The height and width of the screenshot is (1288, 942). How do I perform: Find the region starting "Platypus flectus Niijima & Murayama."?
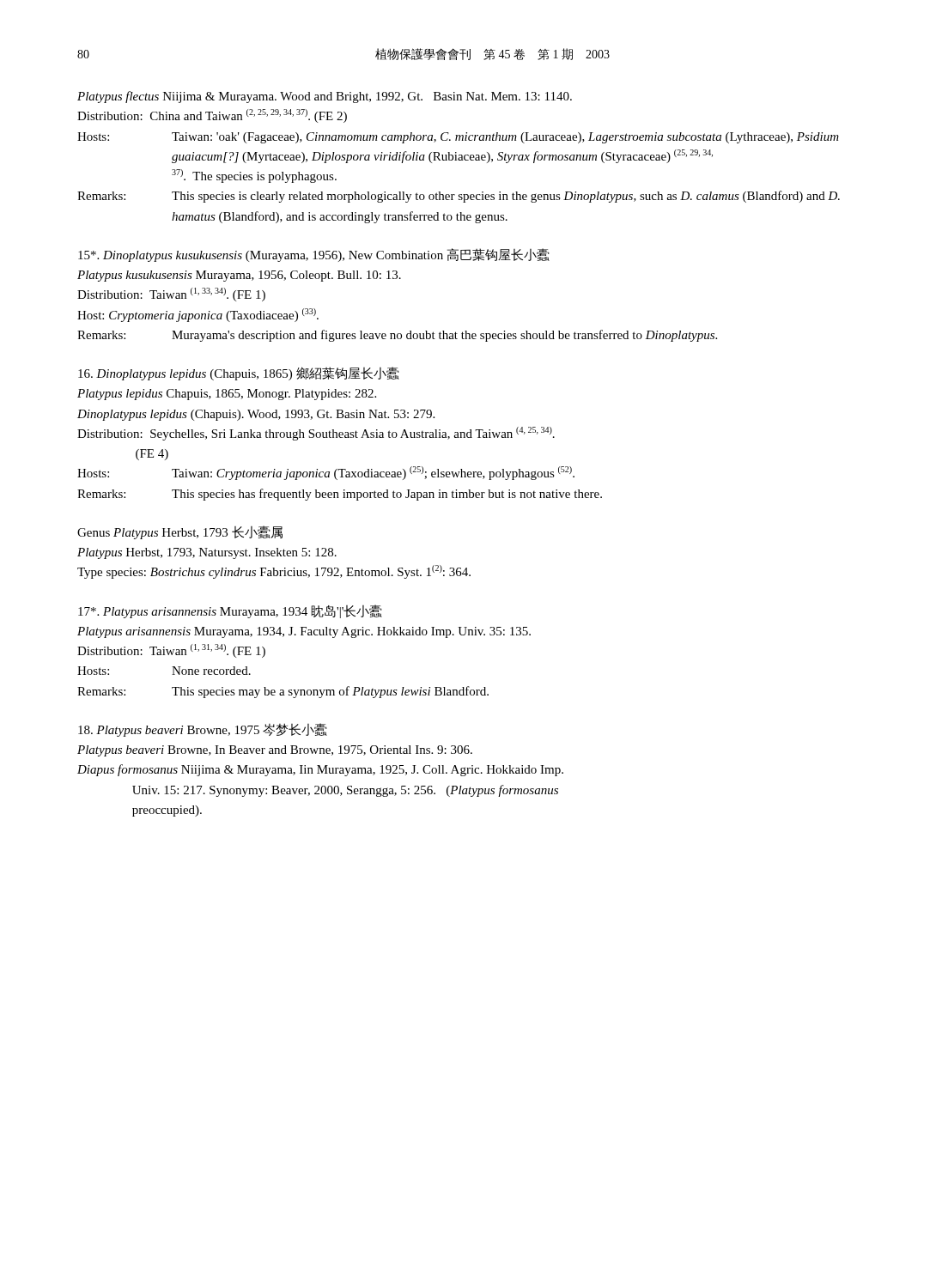click(471, 157)
